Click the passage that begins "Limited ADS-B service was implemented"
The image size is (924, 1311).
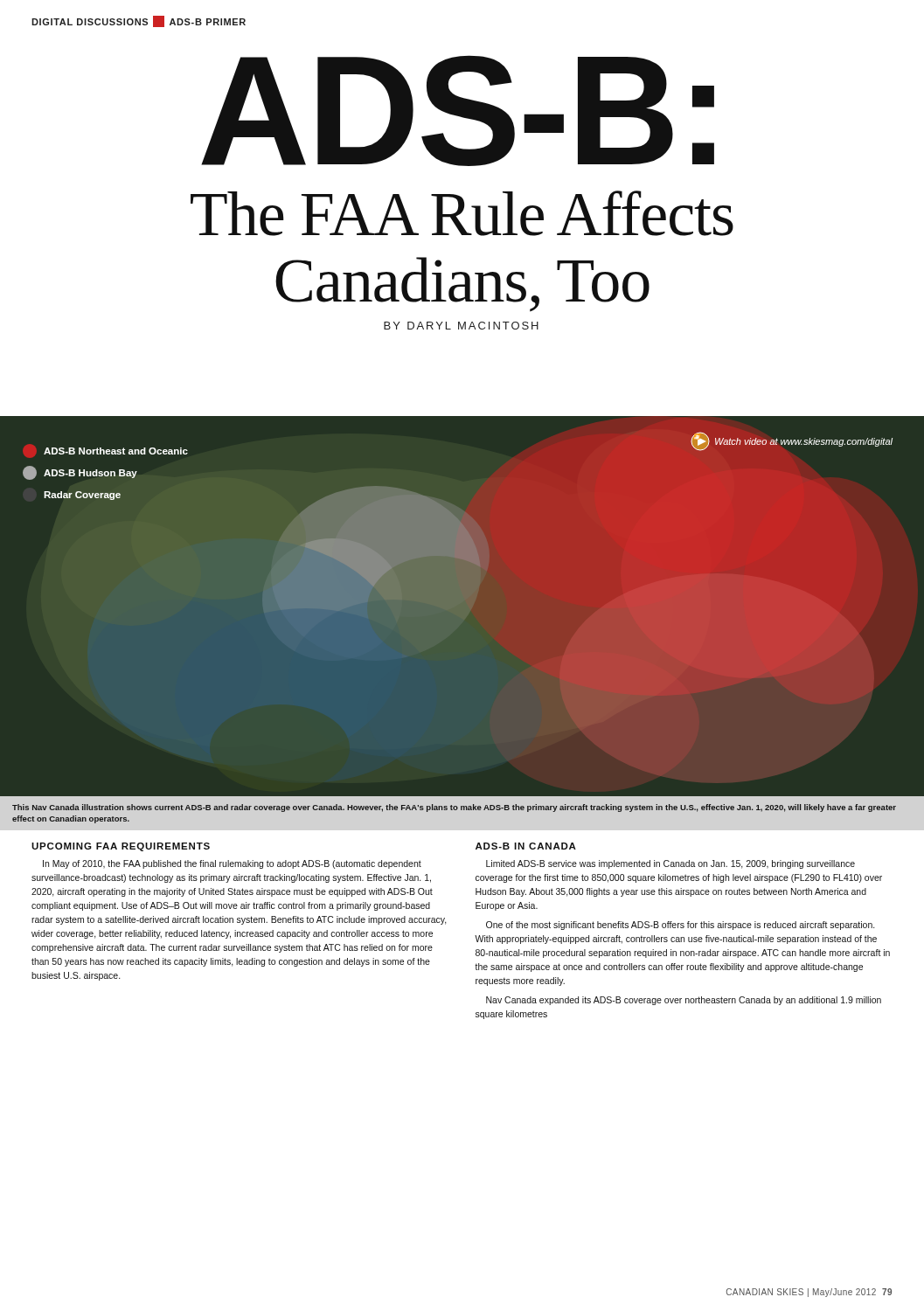tap(684, 939)
